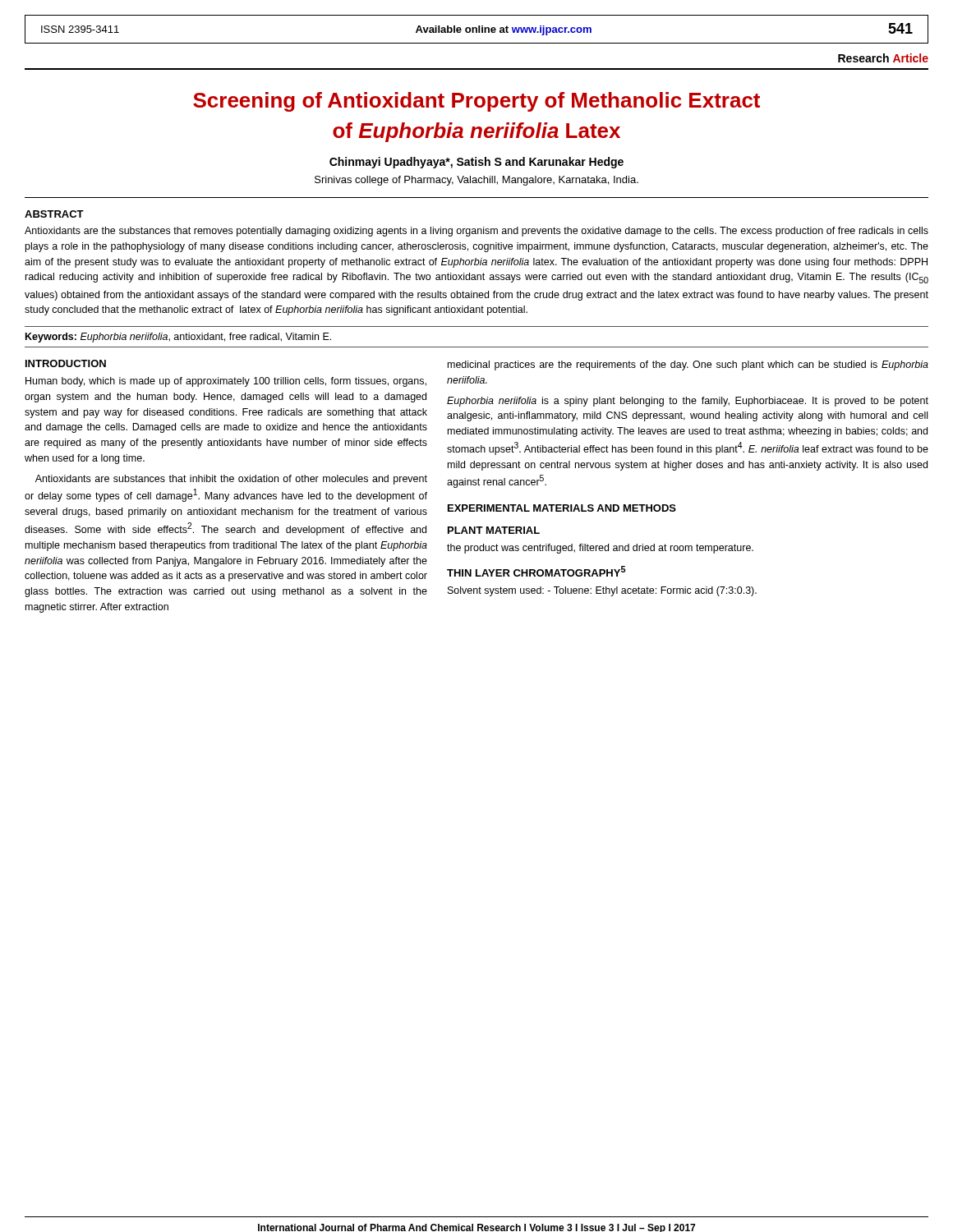Where is the passage that starts "Solvent system used: - Toluene: Ethyl"?
The image size is (953, 1232).
click(x=688, y=591)
